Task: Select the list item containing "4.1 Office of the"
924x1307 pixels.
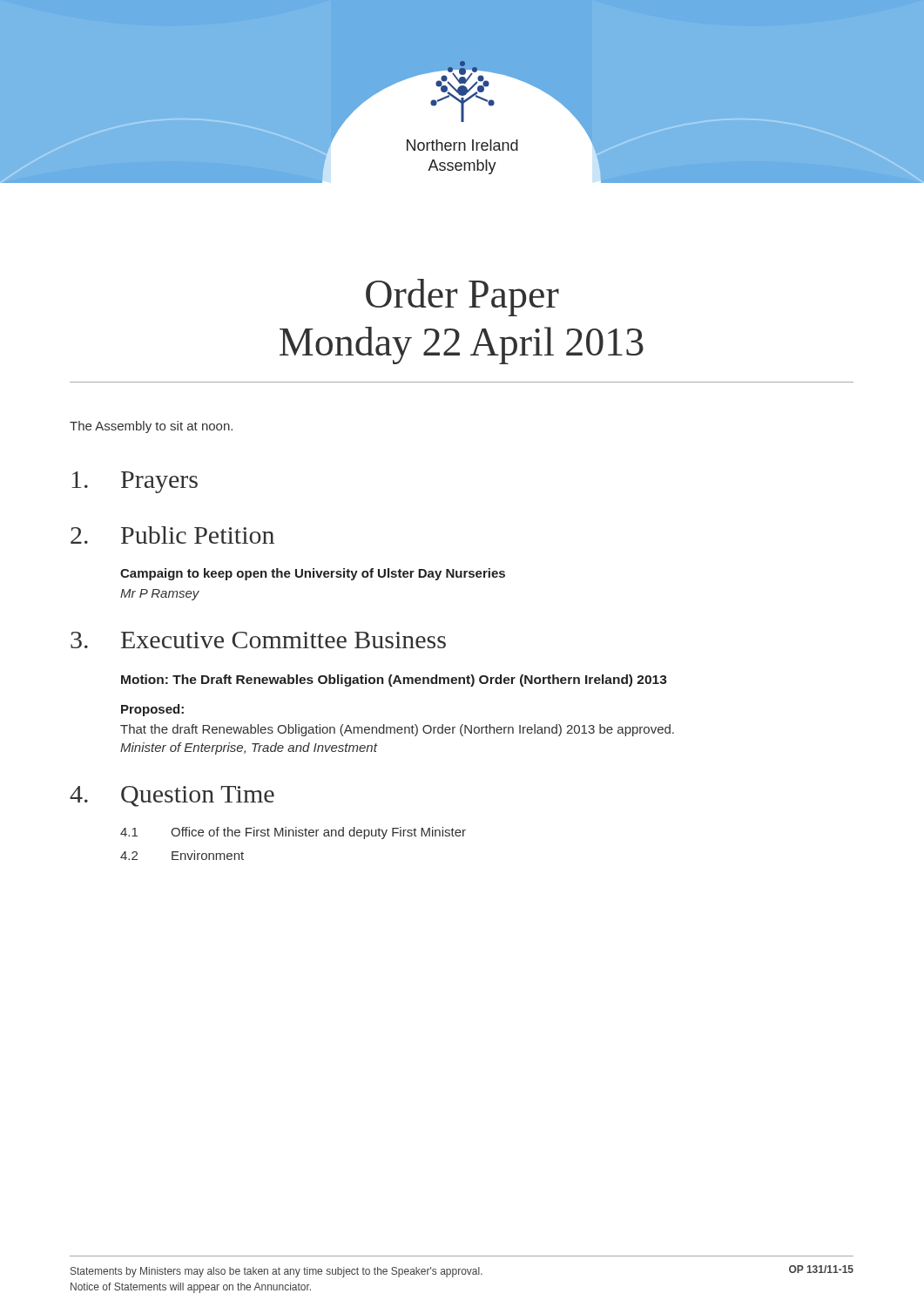Action: (293, 833)
